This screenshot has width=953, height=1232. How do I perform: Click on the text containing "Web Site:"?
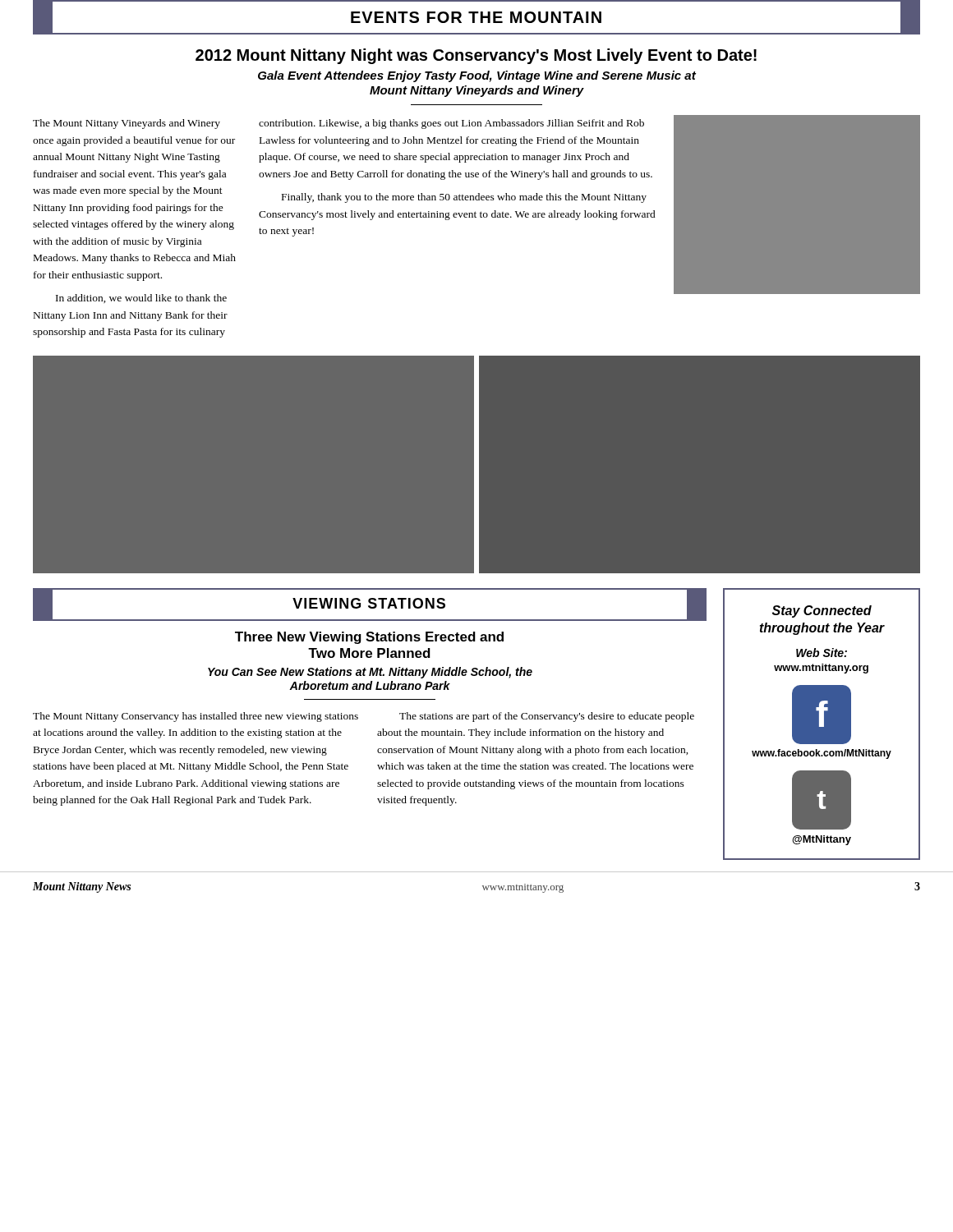coord(822,653)
